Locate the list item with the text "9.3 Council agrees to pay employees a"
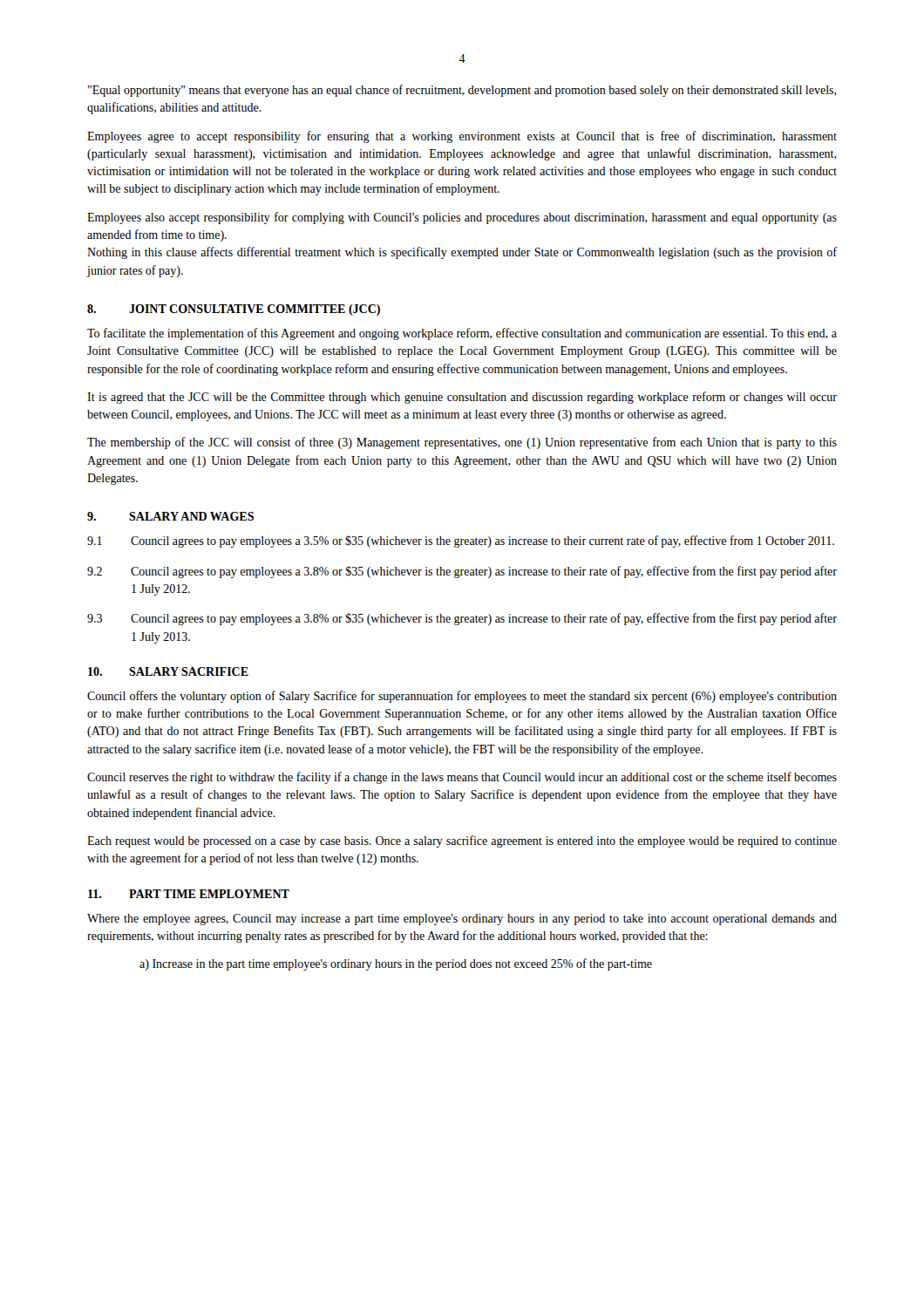The height and width of the screenshot is (1308, 924). (x=462, y=628)
